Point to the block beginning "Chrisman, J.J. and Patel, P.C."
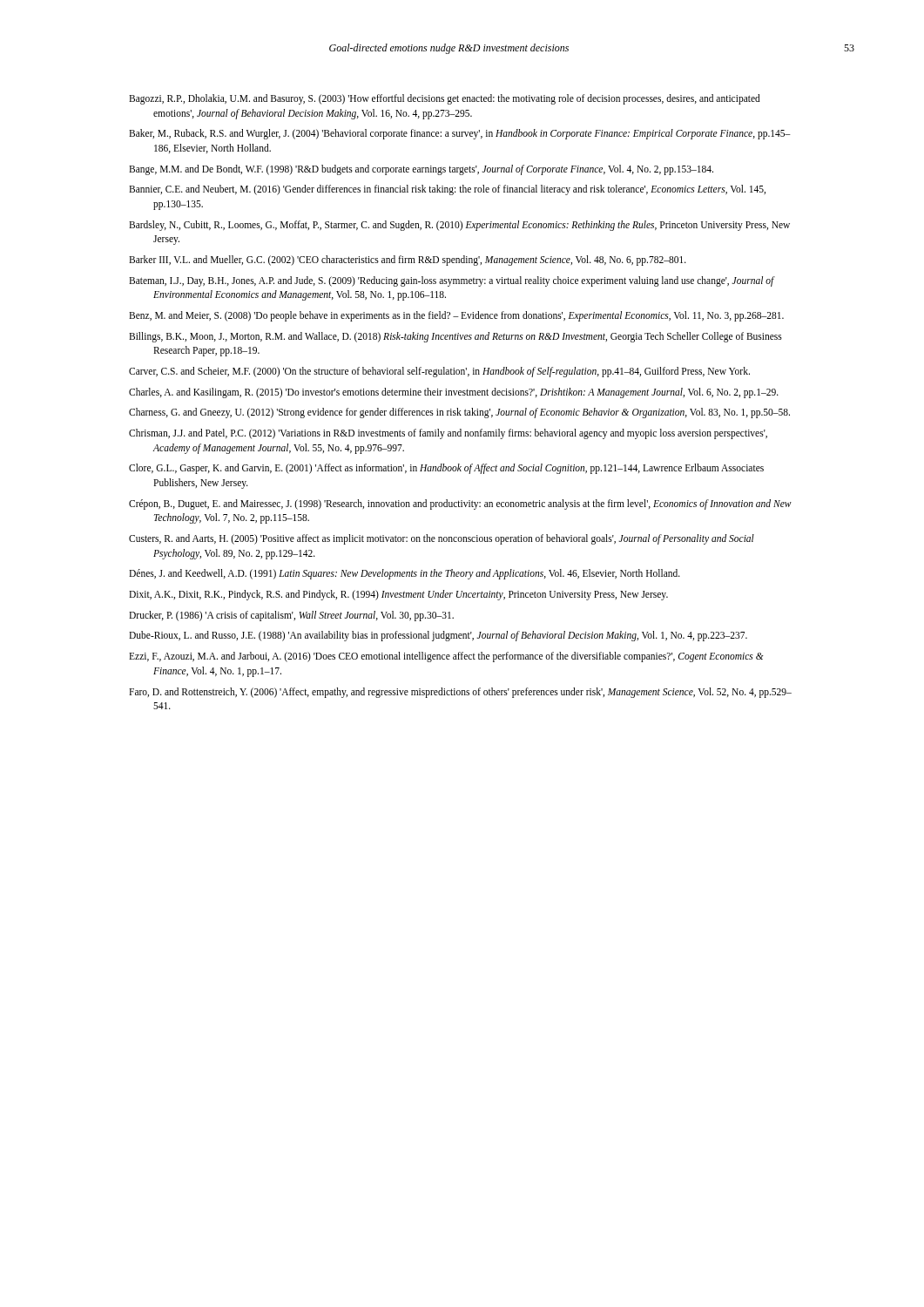 [x=448, y=440]
